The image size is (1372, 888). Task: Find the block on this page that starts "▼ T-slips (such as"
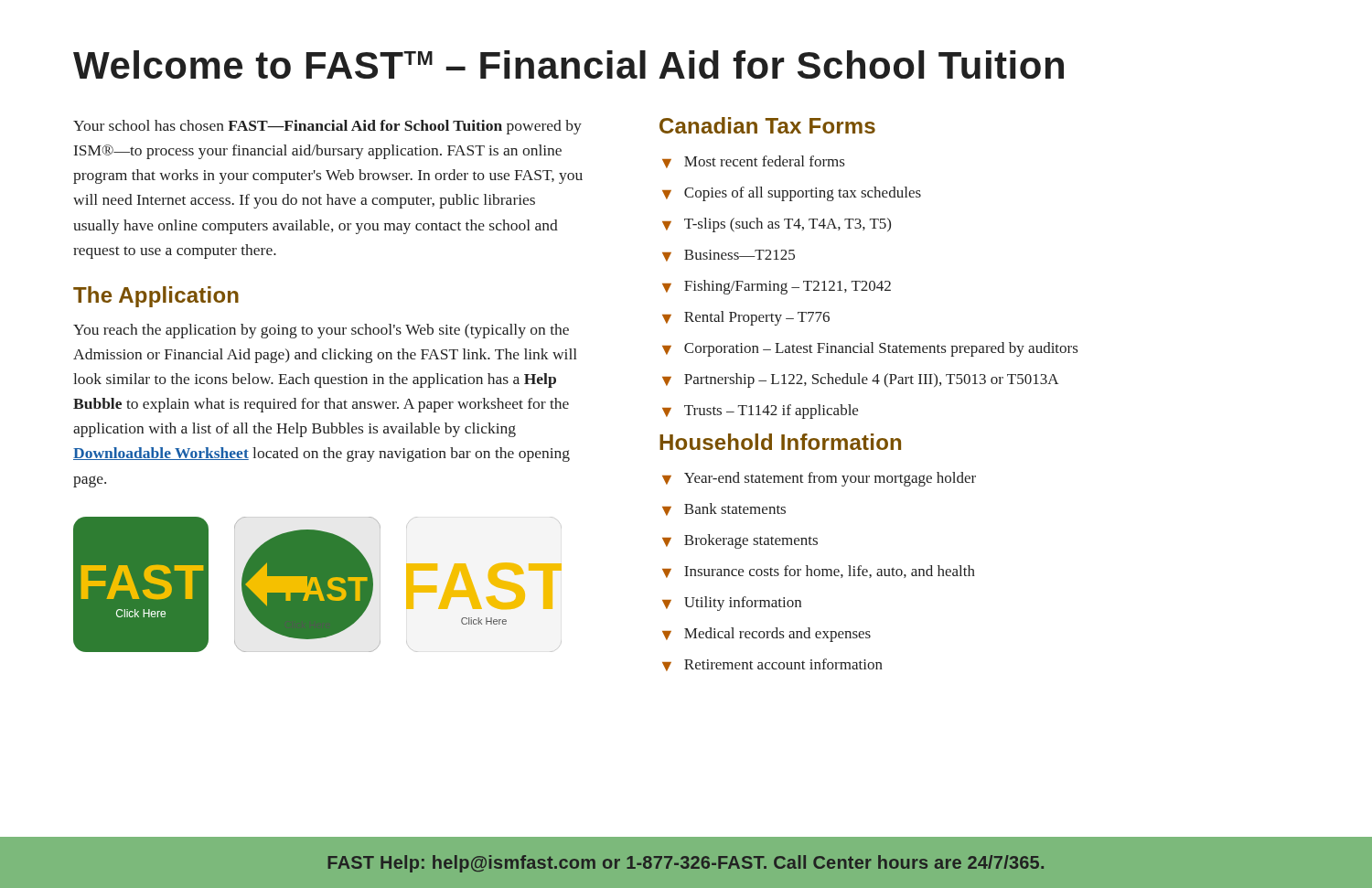[777, 225]
